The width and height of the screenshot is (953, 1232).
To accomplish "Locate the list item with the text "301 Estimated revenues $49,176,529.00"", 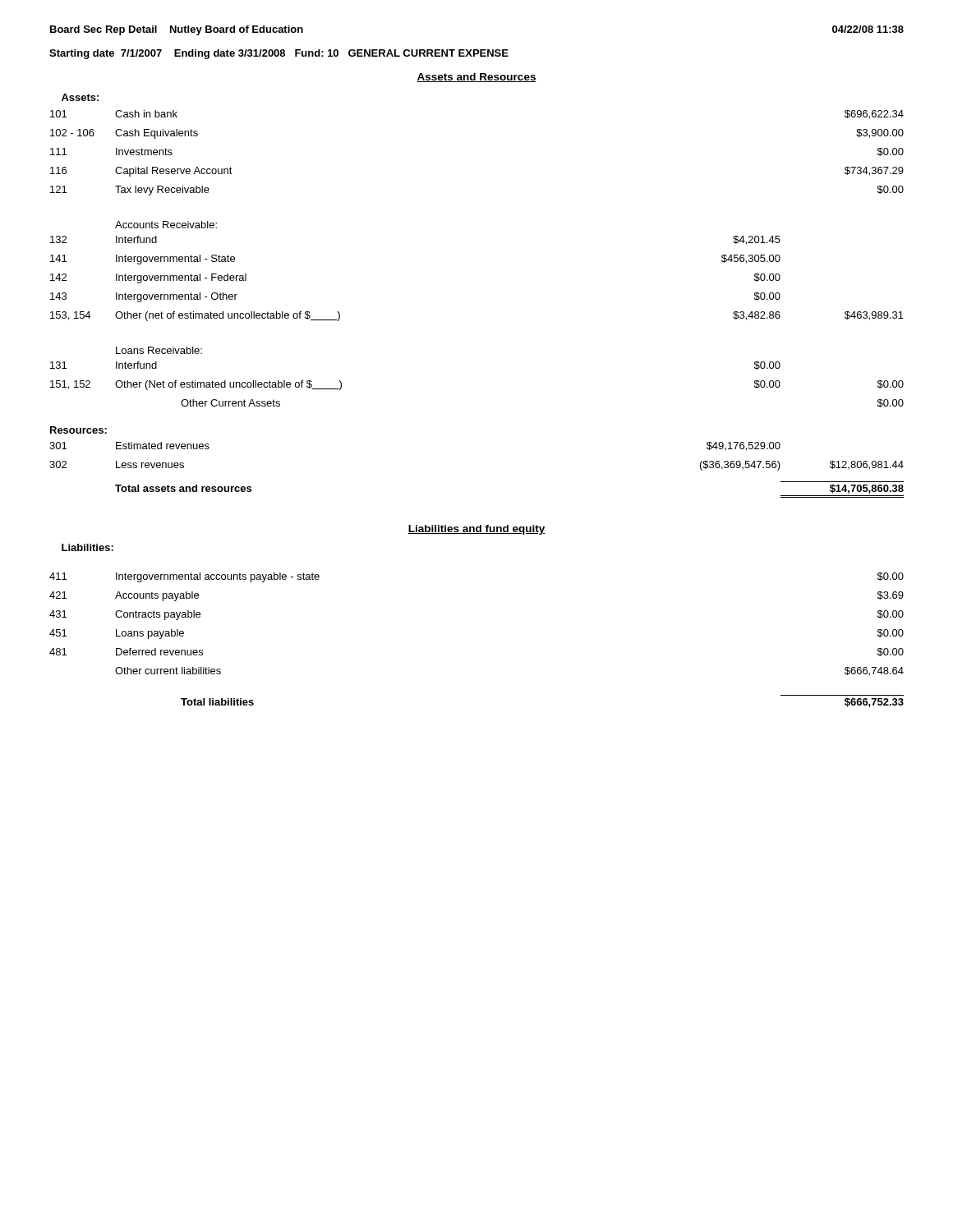I will point(55,446).
